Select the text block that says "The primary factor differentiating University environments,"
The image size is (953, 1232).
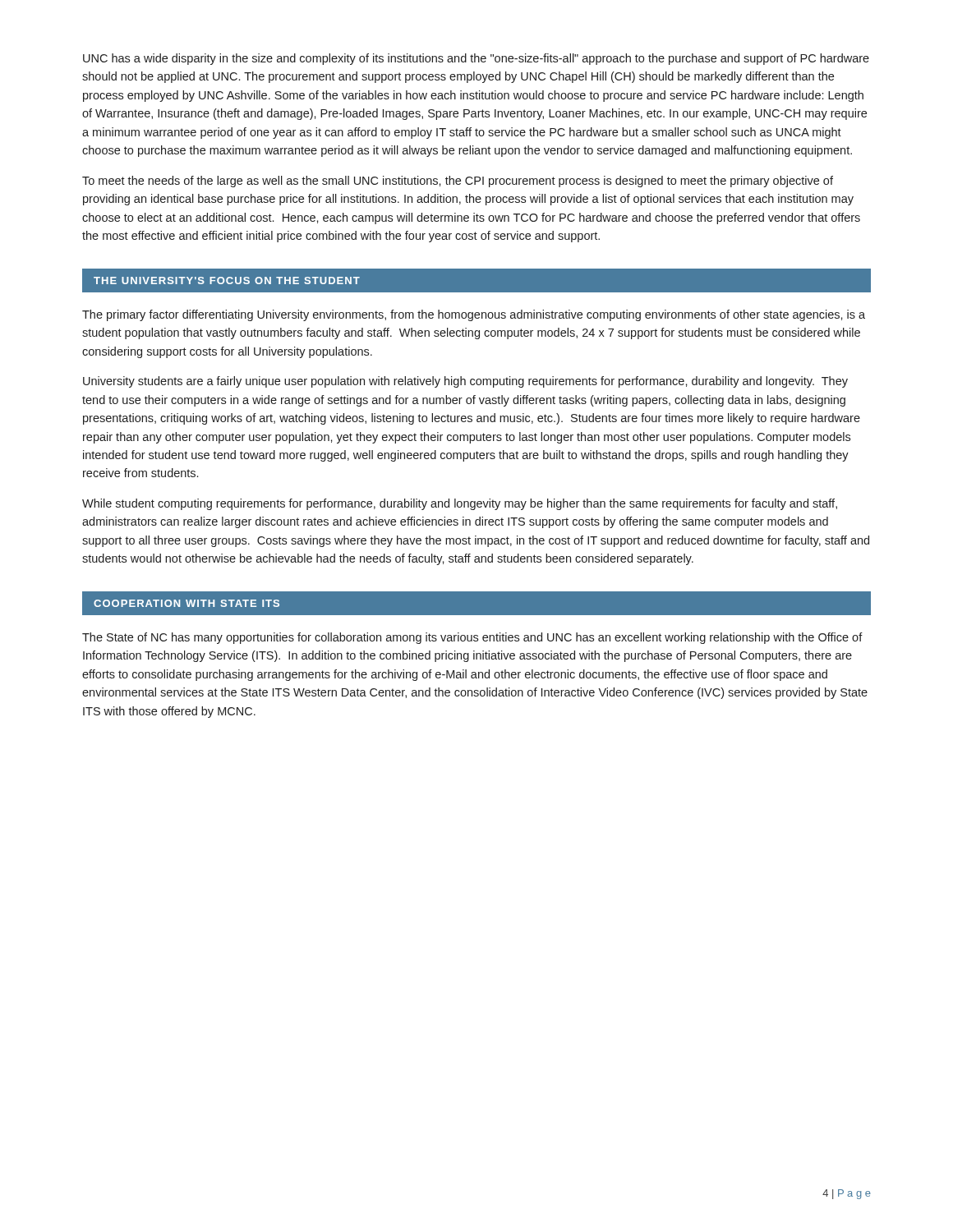coord(476,333)
